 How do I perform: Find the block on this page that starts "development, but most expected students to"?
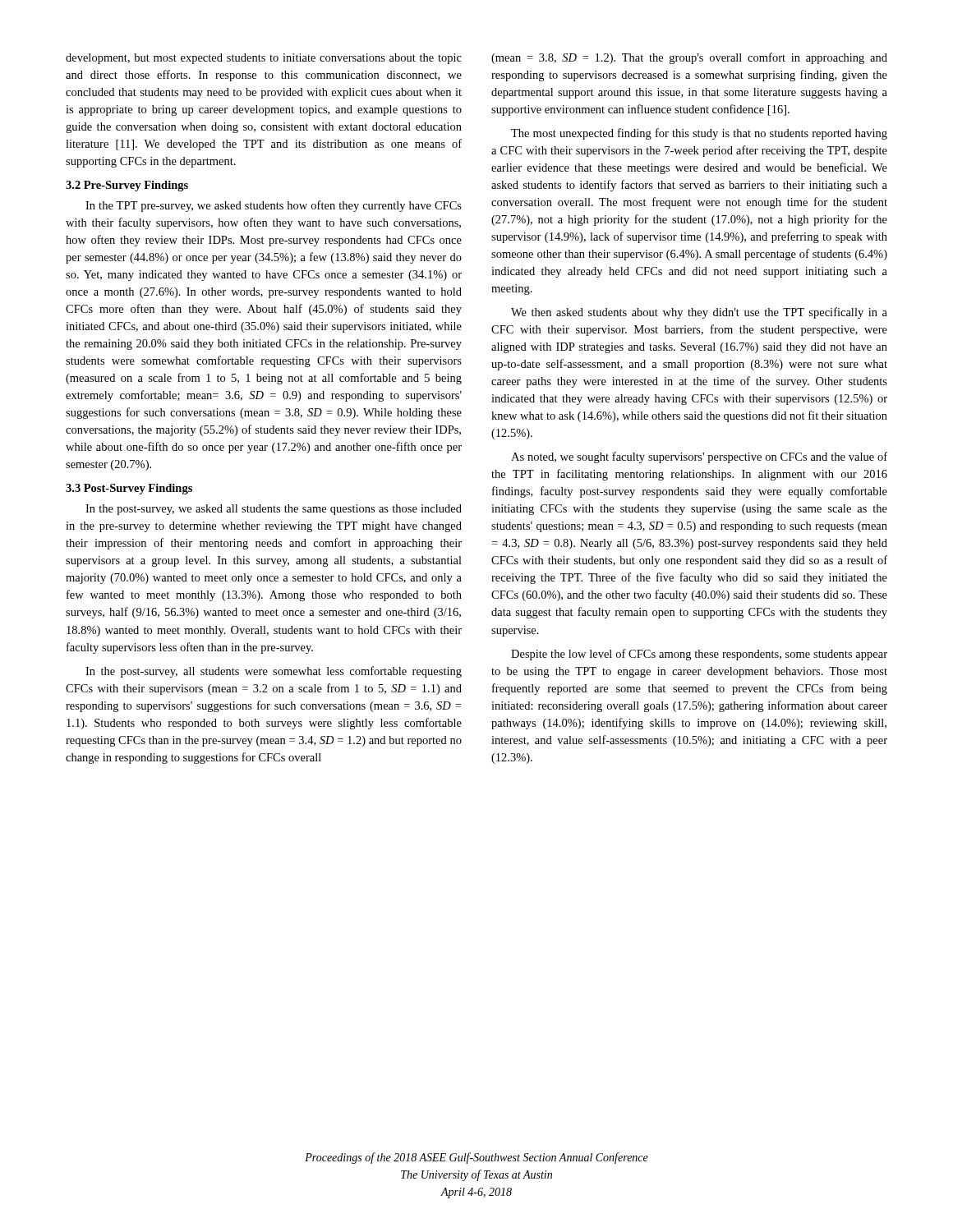pyautogui.click(x=264, y=110)
